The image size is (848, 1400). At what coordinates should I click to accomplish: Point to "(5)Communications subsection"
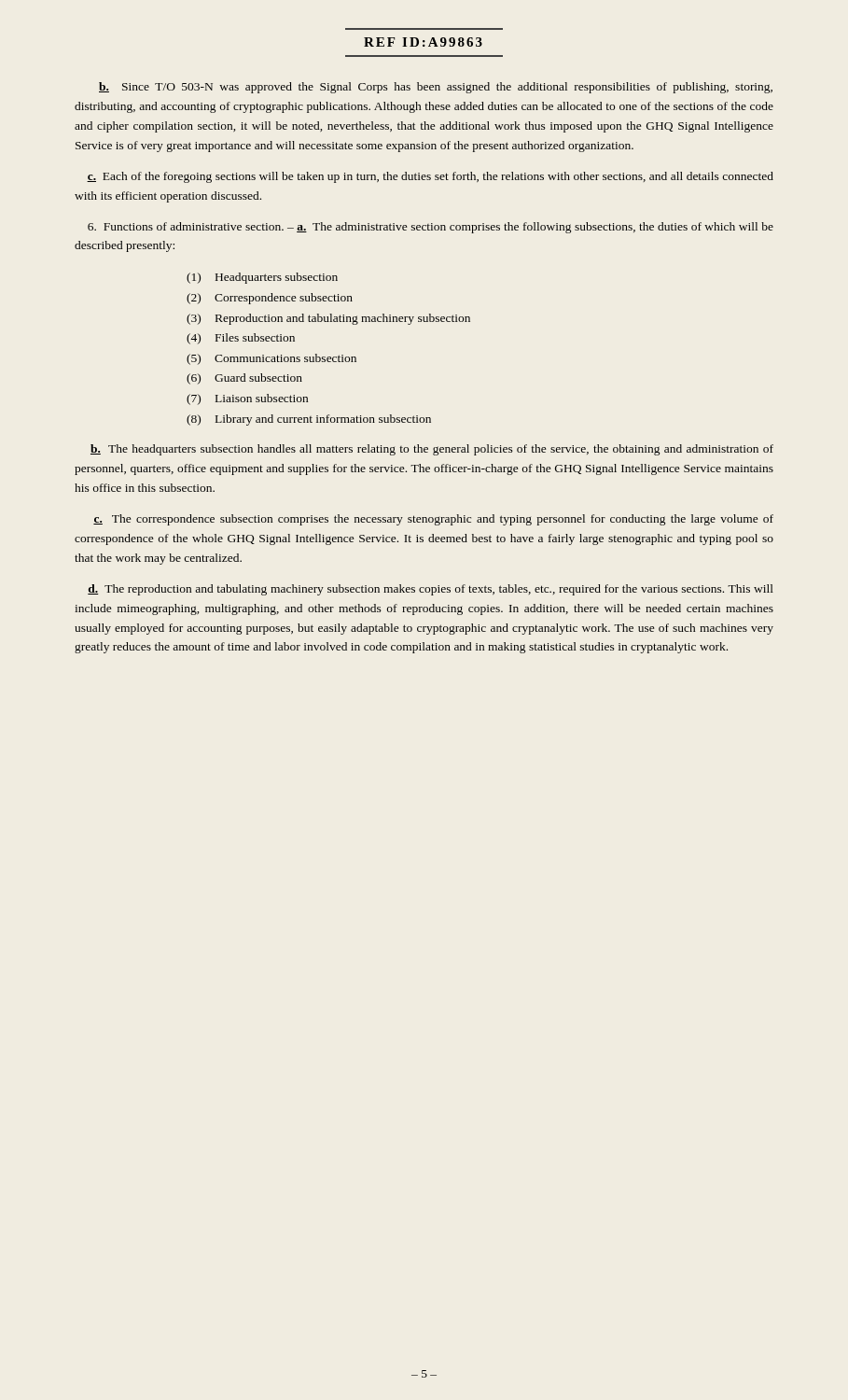(272, 358)
